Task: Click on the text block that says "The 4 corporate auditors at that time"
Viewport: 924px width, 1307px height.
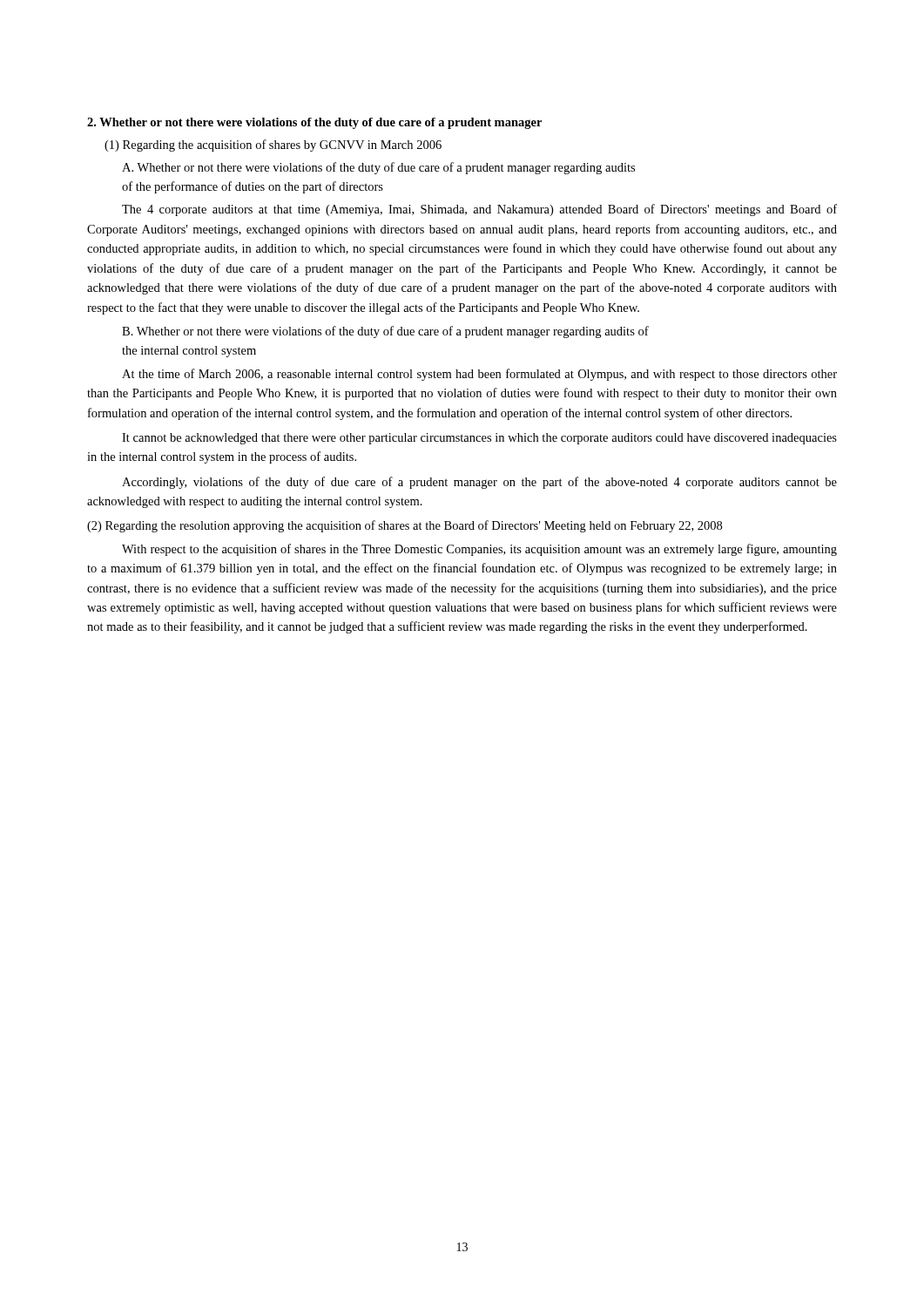Action: [462, 258]
